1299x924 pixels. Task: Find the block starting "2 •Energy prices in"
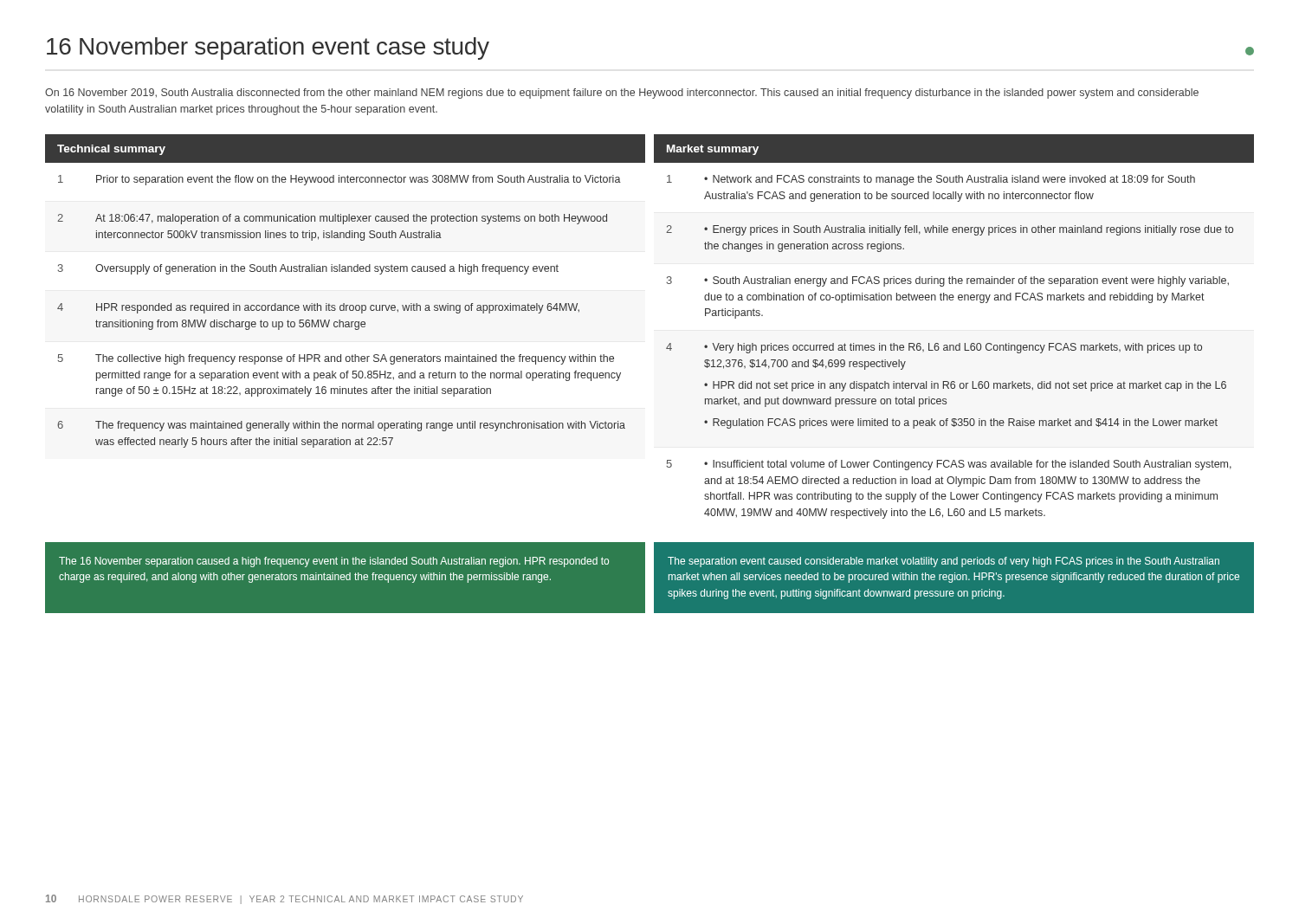click(954, 238)
